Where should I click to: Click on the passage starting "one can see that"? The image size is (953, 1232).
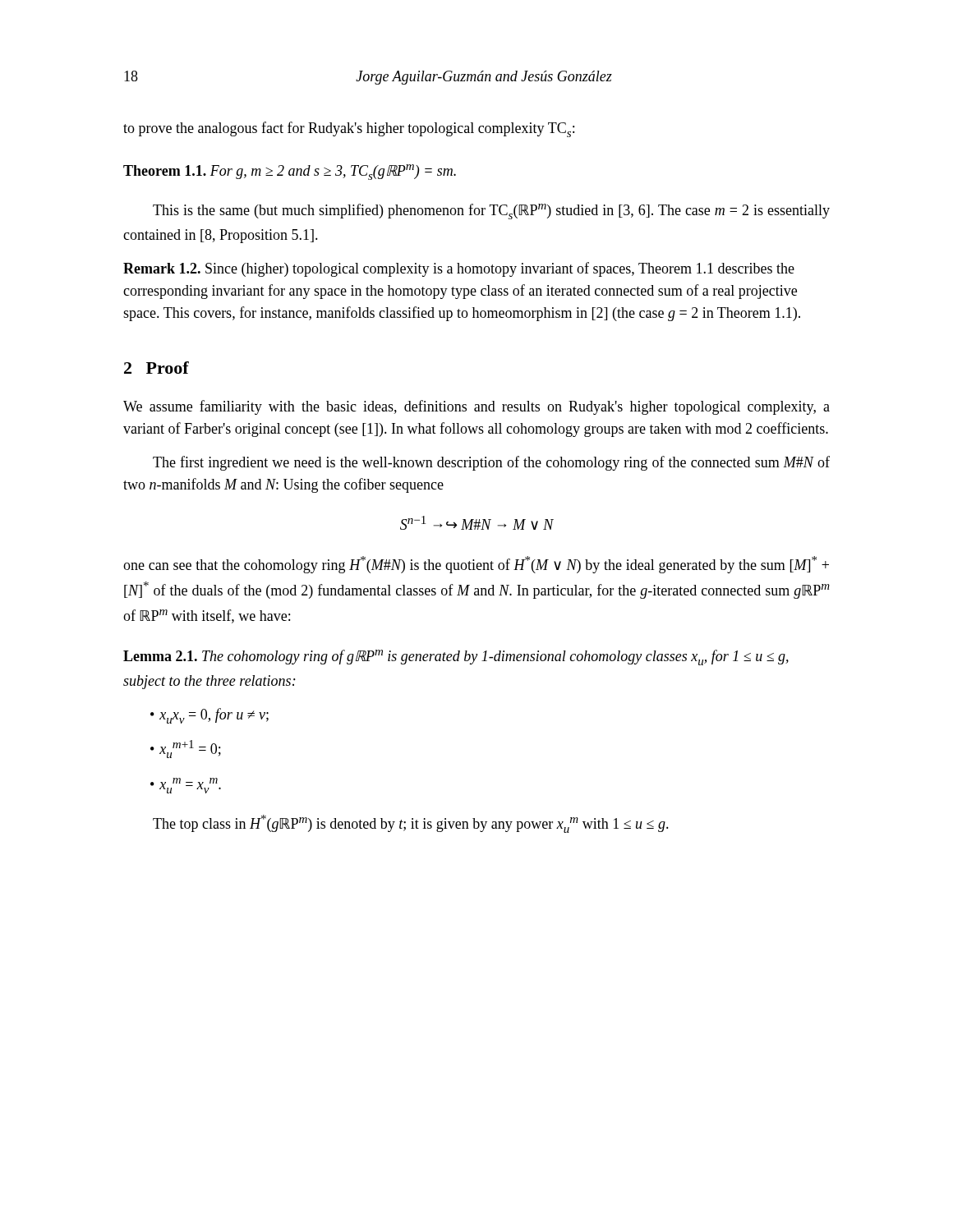476,589
